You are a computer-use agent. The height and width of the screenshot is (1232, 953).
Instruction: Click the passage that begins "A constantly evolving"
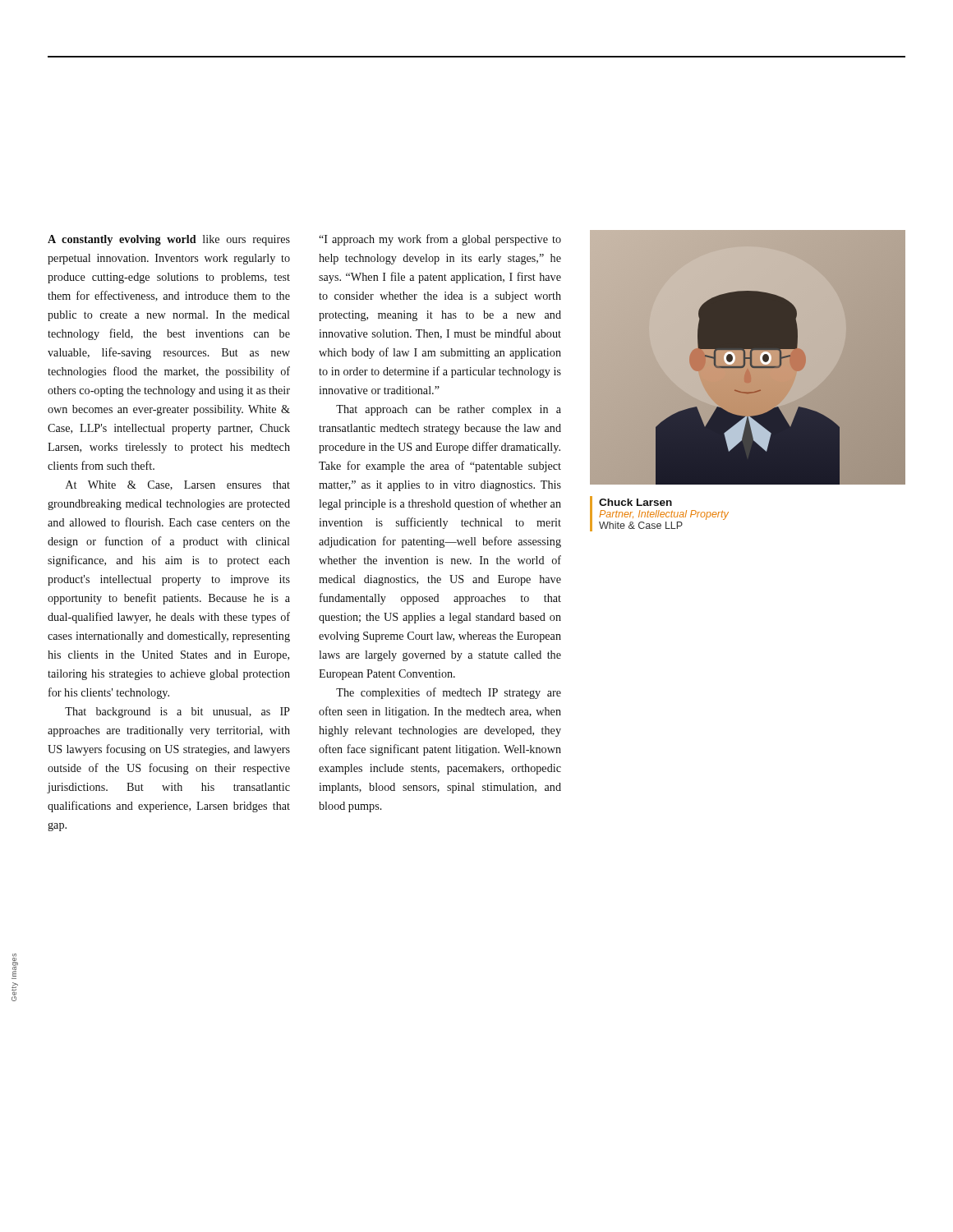click(169, 532)
